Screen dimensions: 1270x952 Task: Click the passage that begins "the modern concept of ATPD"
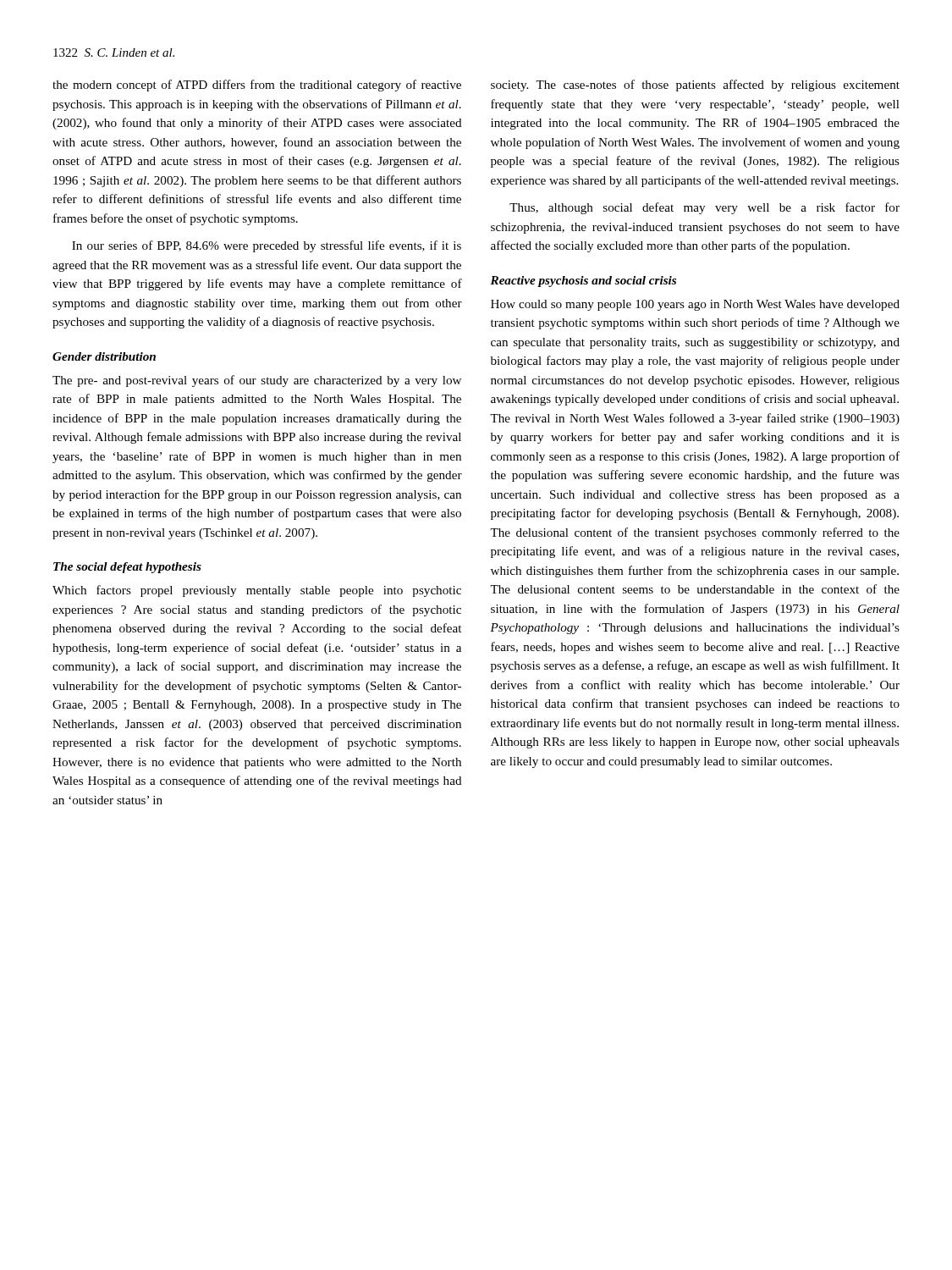[257, 152]
